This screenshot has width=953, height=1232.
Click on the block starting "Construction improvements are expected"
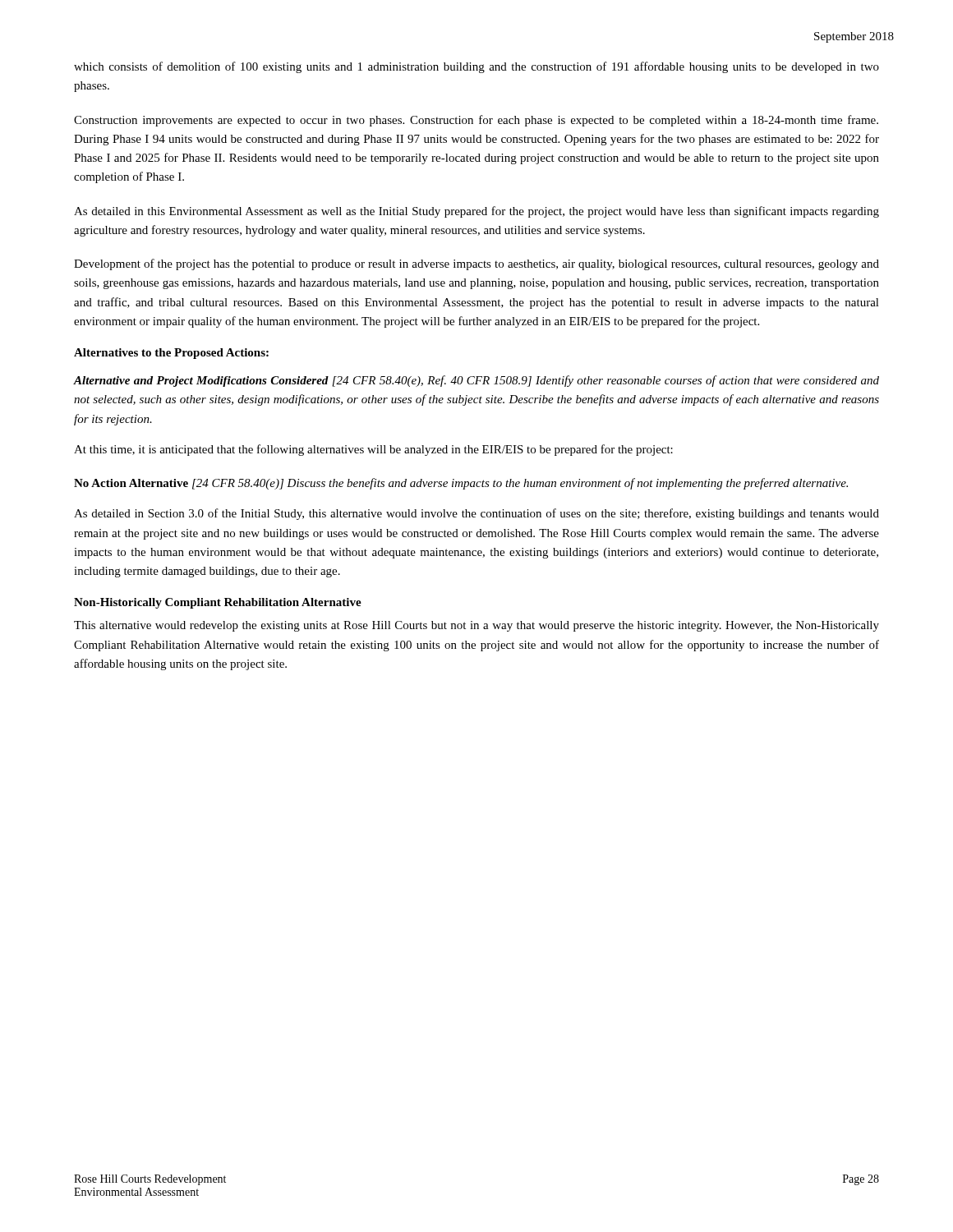pos(476,148)
